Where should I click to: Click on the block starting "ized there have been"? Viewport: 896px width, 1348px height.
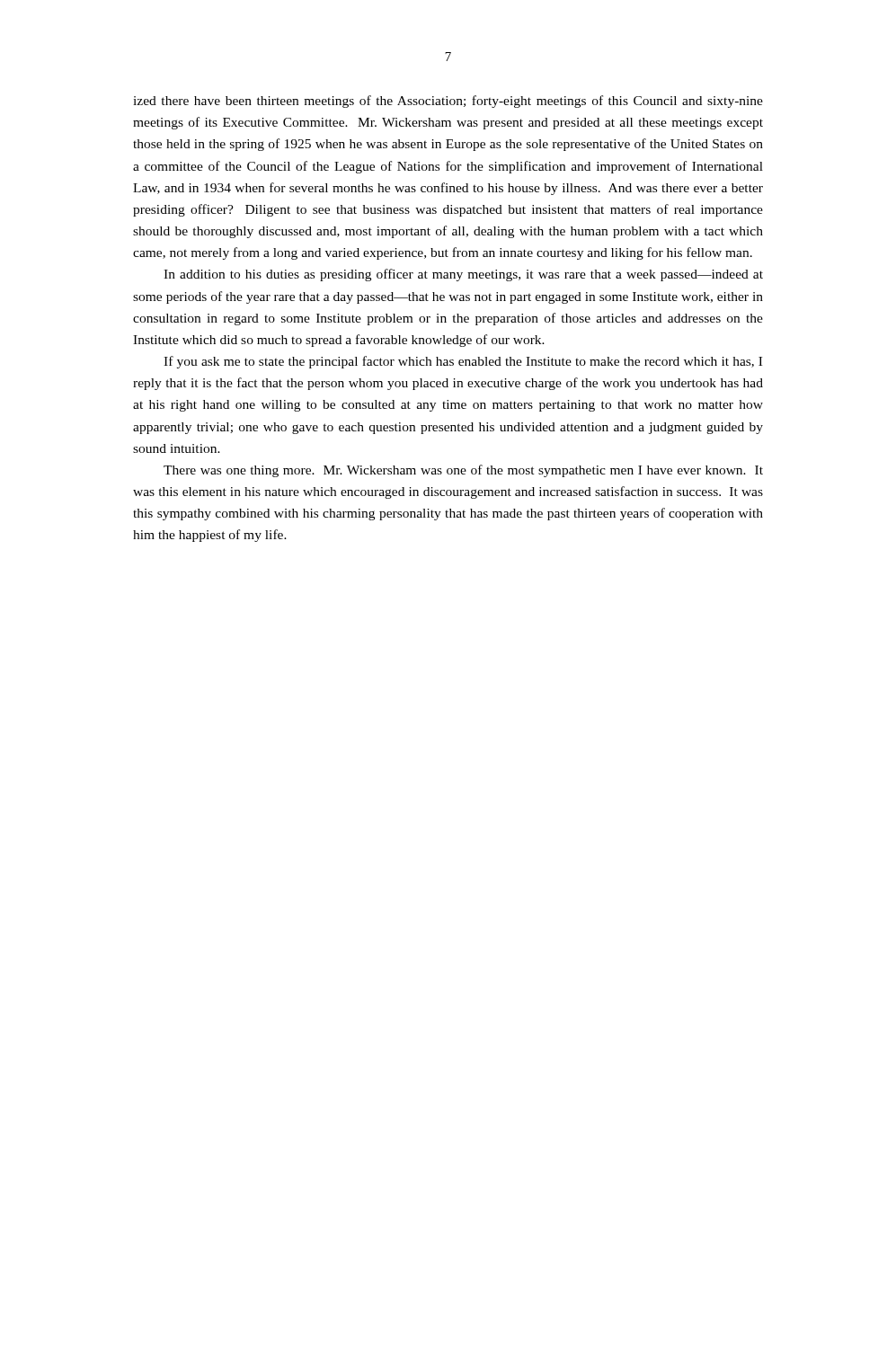click(448, 176)
